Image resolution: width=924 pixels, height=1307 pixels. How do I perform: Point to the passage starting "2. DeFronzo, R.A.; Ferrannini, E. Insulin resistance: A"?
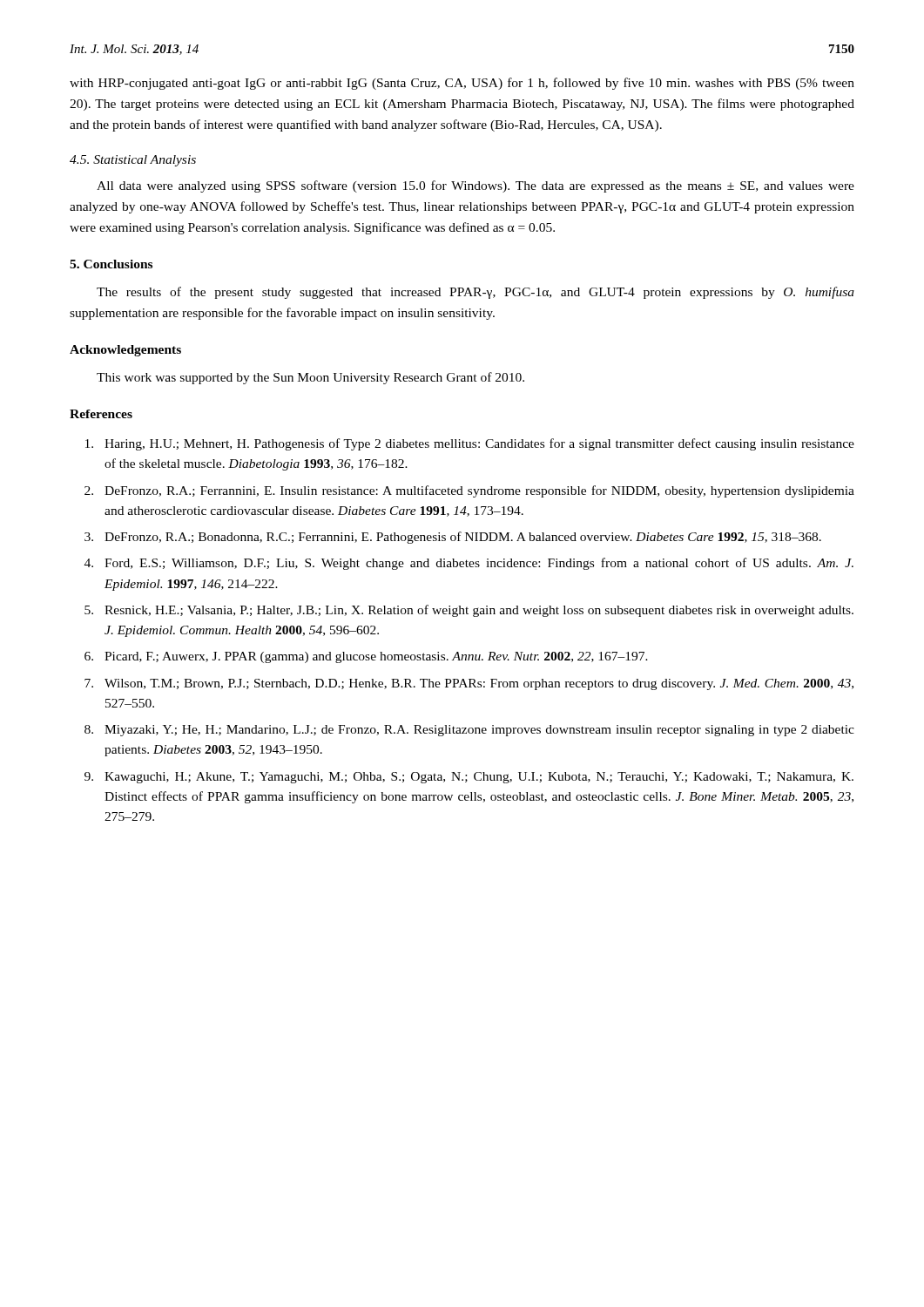(x=462, y=500)
